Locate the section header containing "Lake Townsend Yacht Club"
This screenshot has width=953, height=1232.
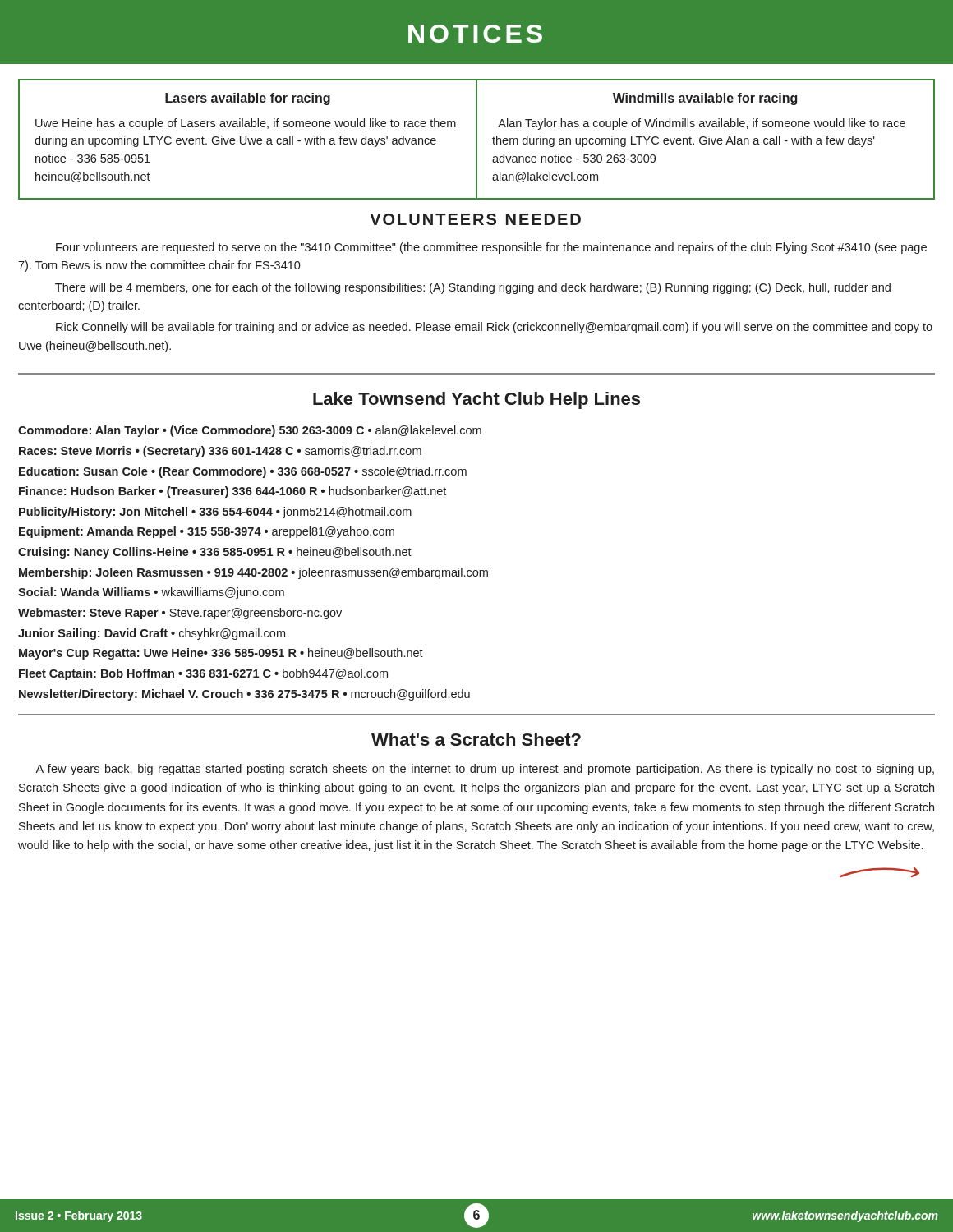[x=476, y=399]
